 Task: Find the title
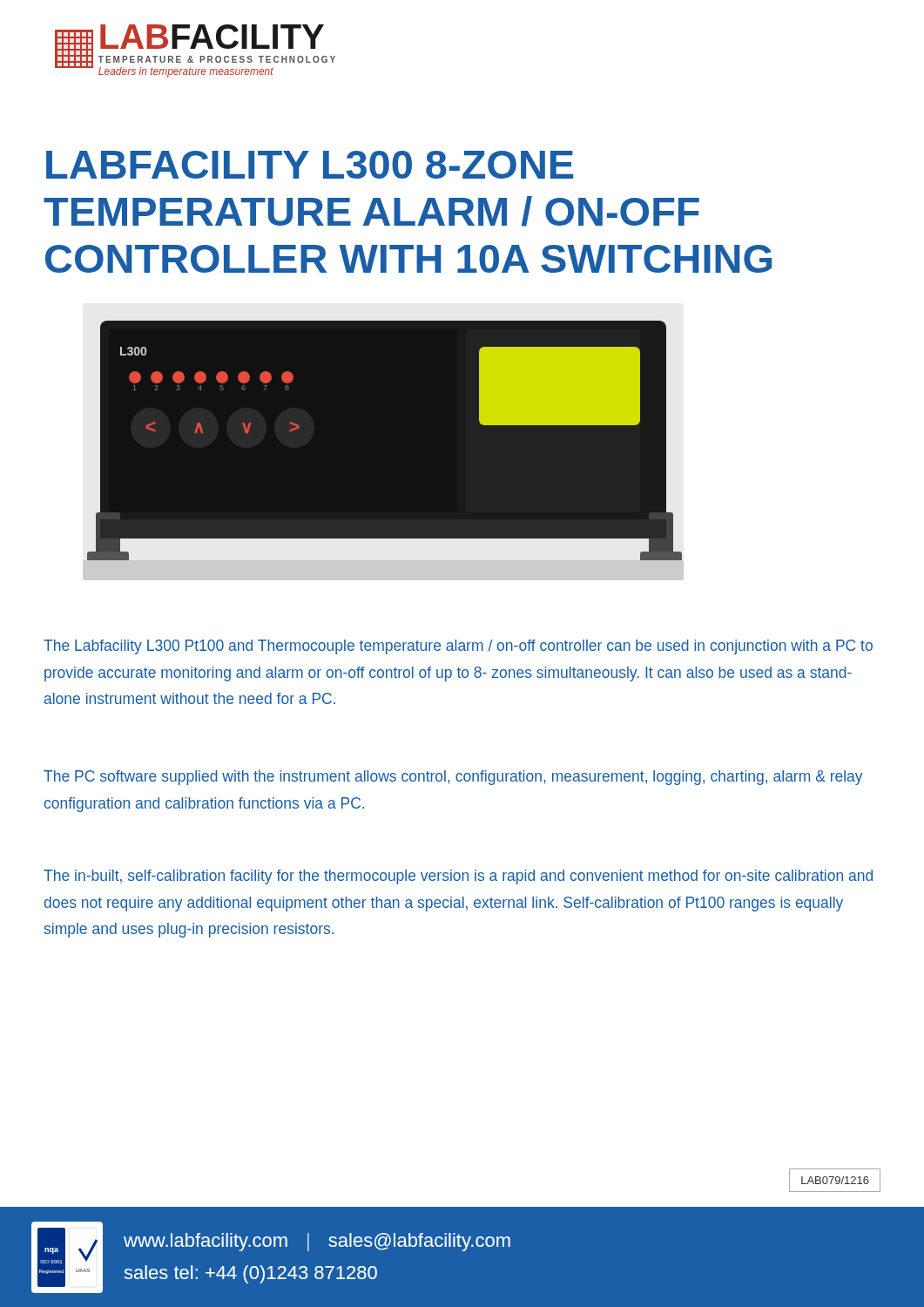point(453,212)
